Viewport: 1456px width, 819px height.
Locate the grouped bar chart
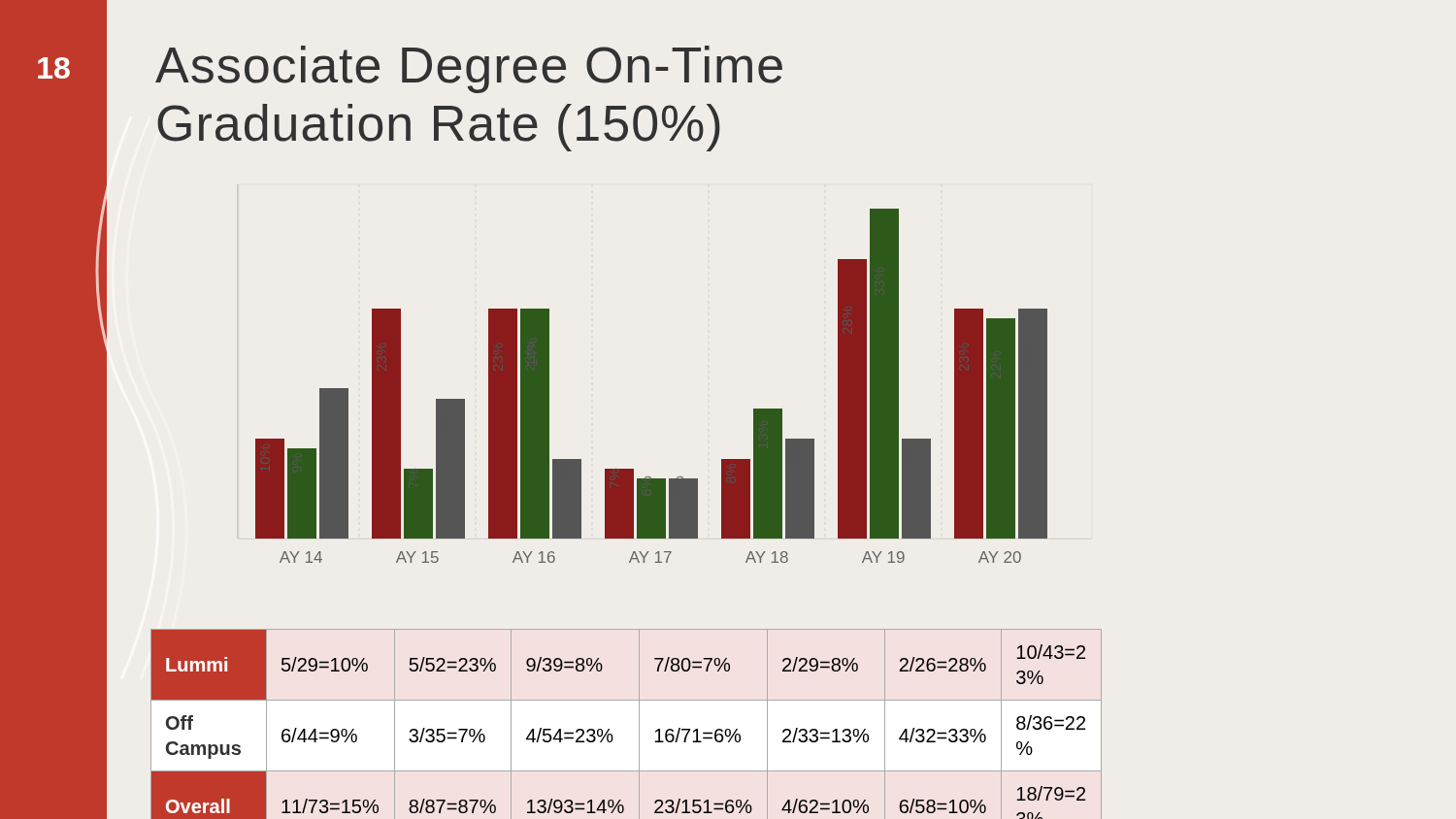(626, 398)
